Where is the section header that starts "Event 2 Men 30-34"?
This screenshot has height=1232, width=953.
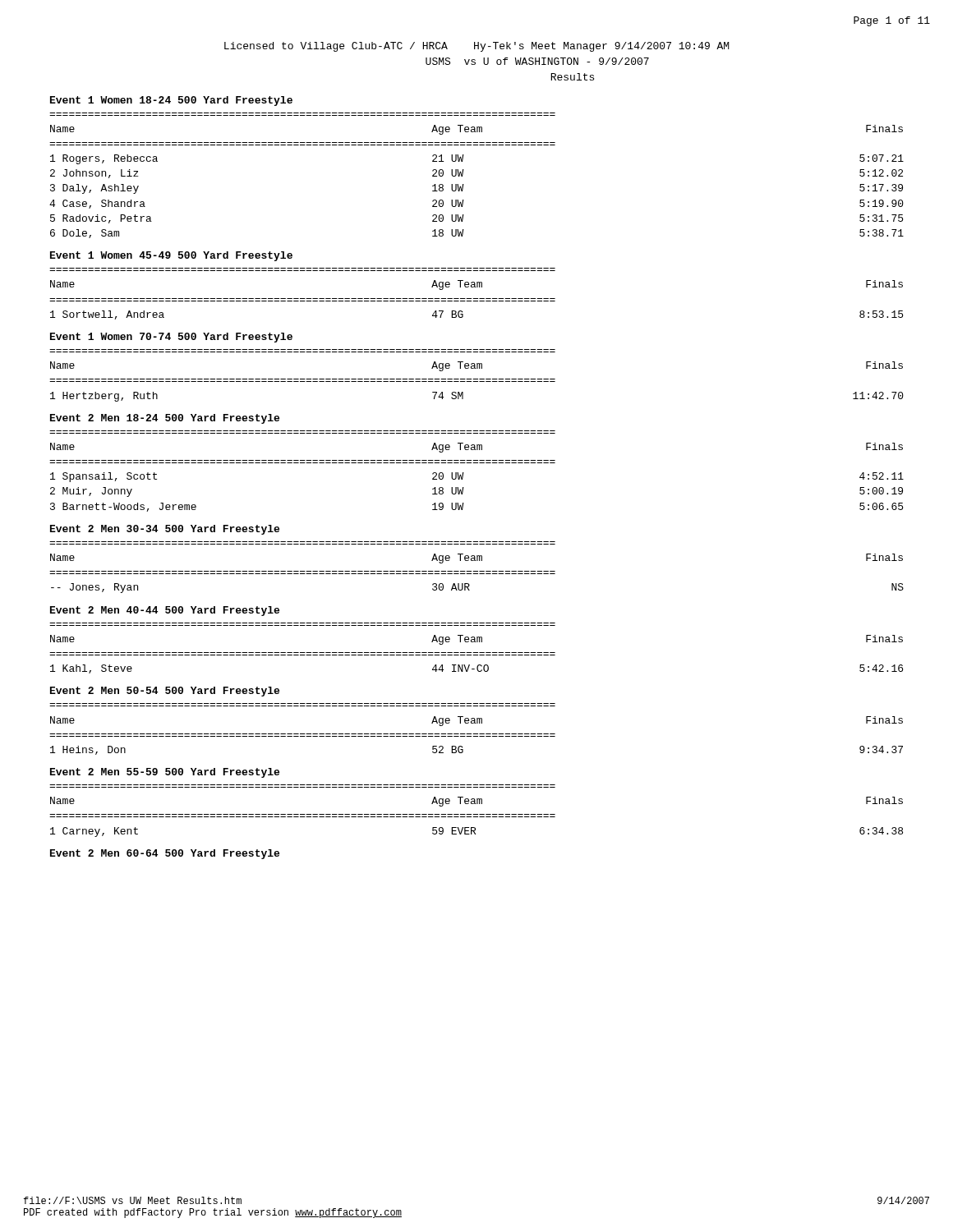pos(165,529)
